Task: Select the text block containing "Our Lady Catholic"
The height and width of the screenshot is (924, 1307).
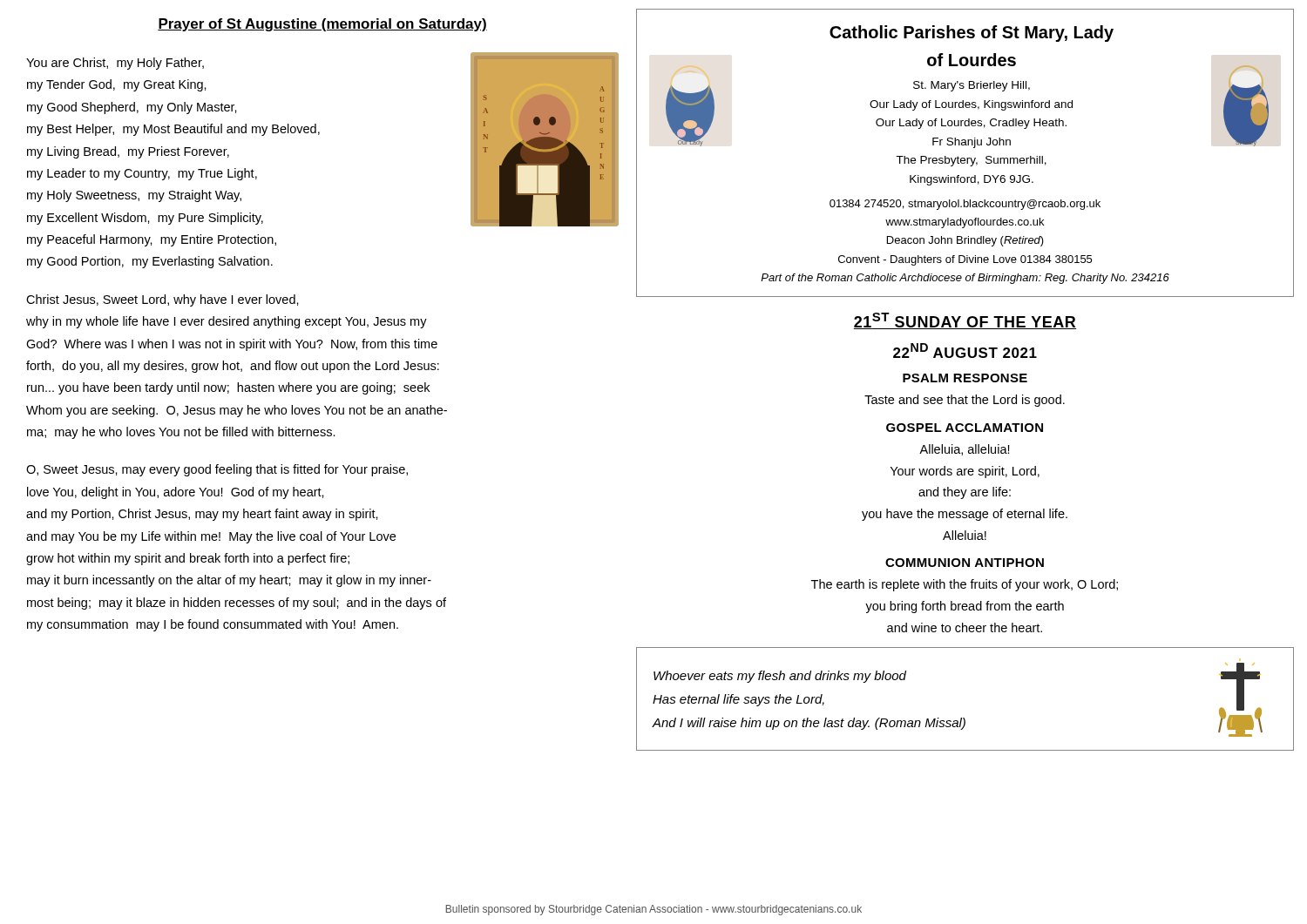Action: [x=965, y=153]
